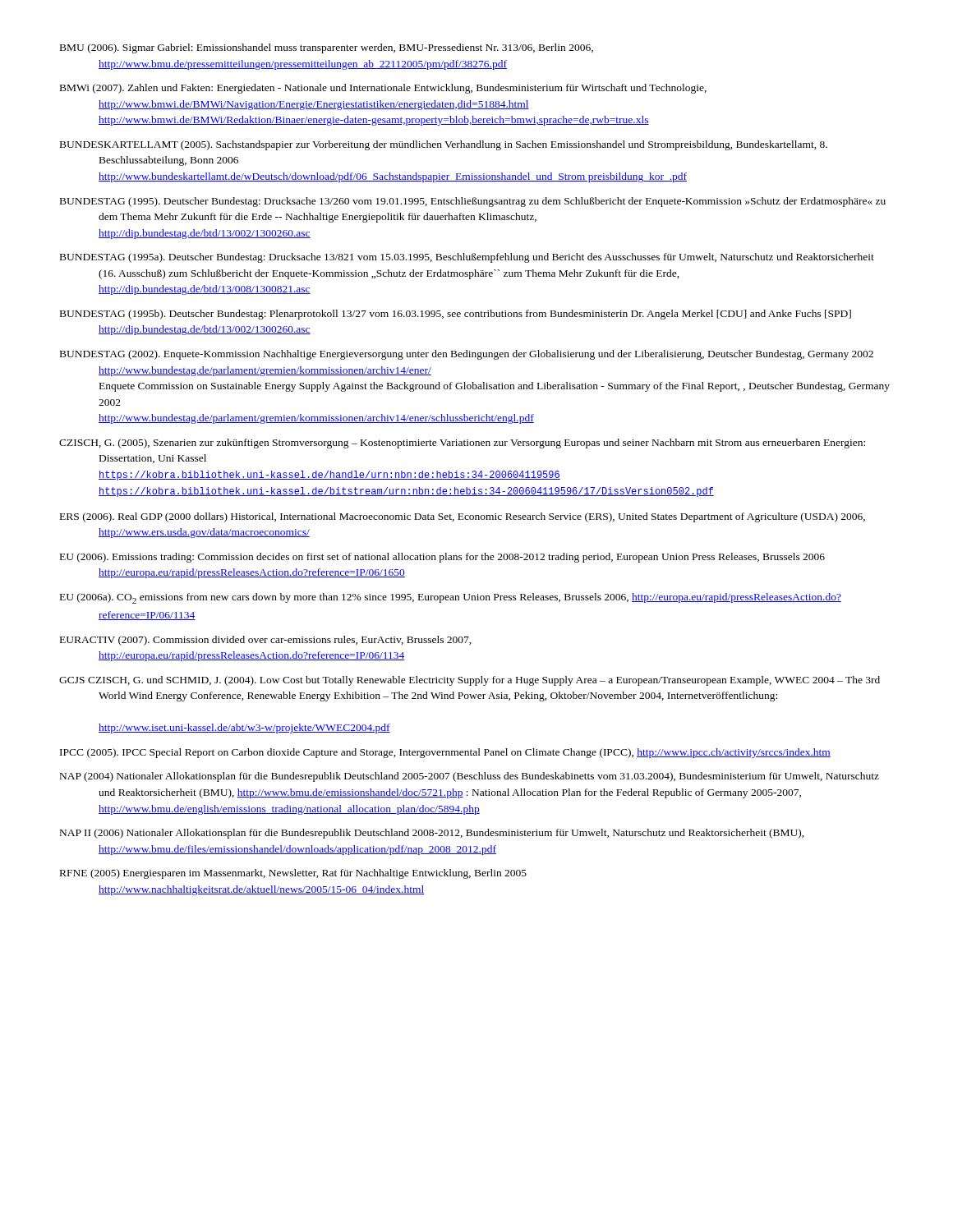Locate the list item that says "IPCC (2005). IPCC Special"
Image resolution: width=953 pixels, height=1232 pixels.
[445, 752]
